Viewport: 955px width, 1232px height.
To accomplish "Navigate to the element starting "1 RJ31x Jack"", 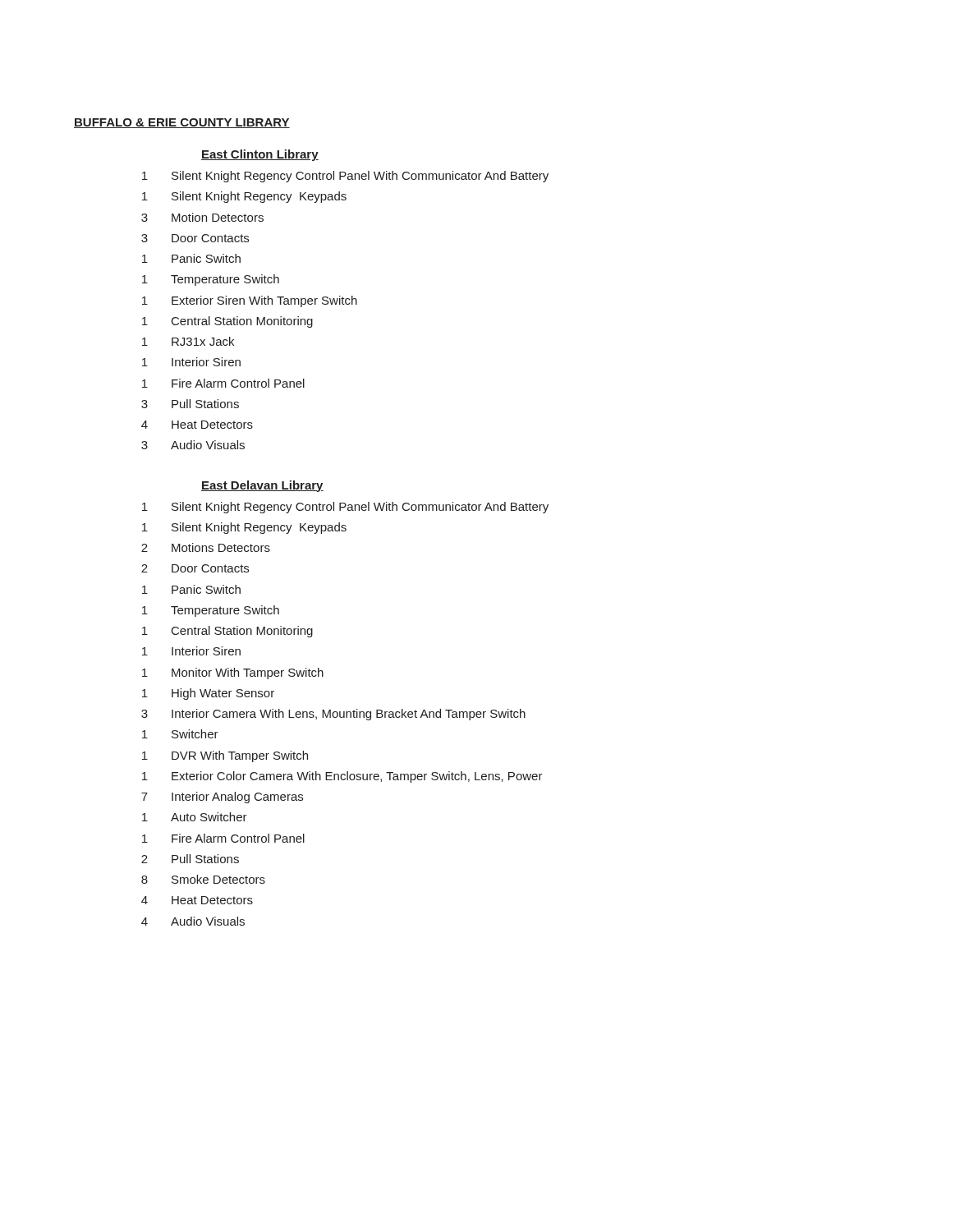I will click(x=154, y=341).
